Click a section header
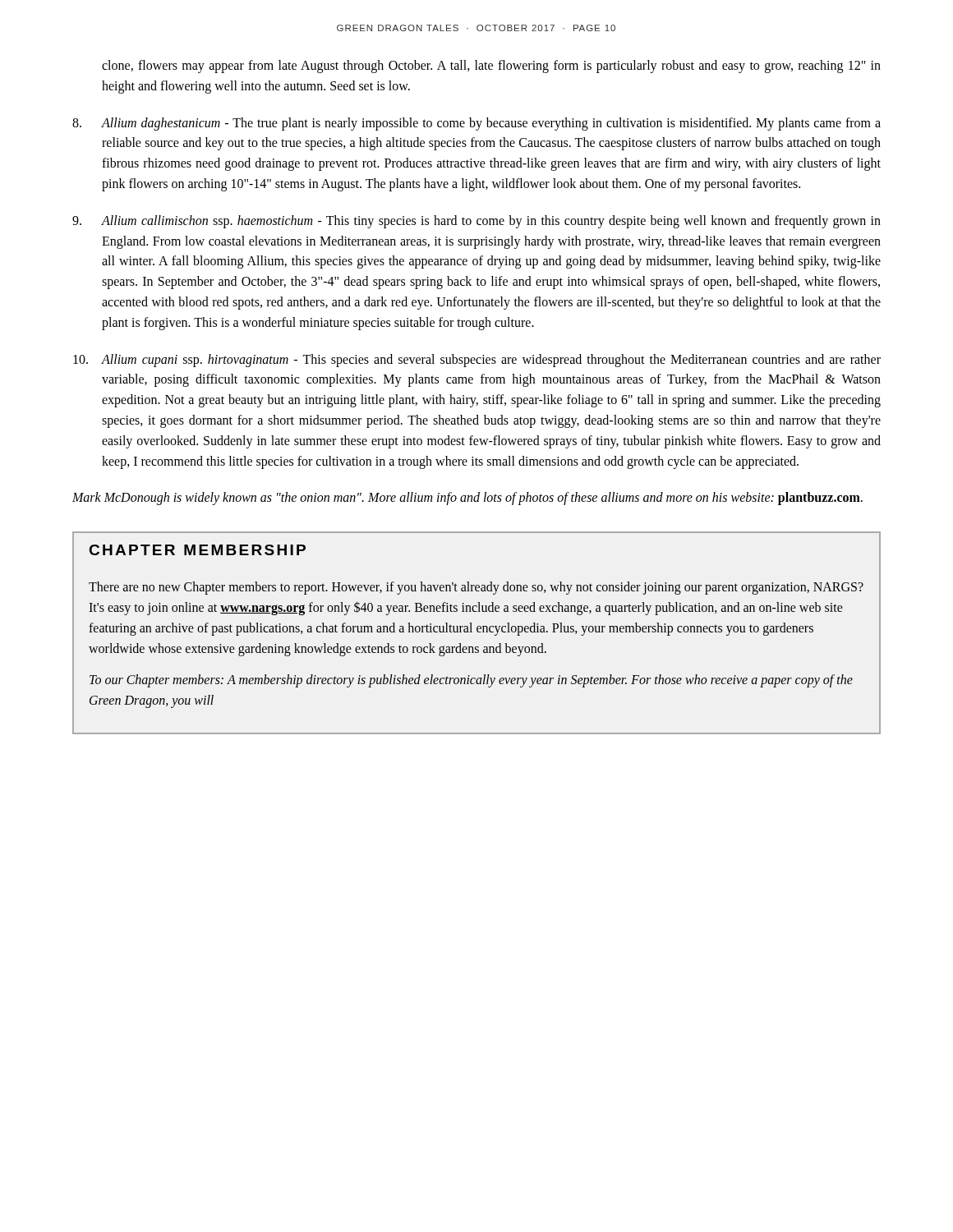 click(198, 550)
